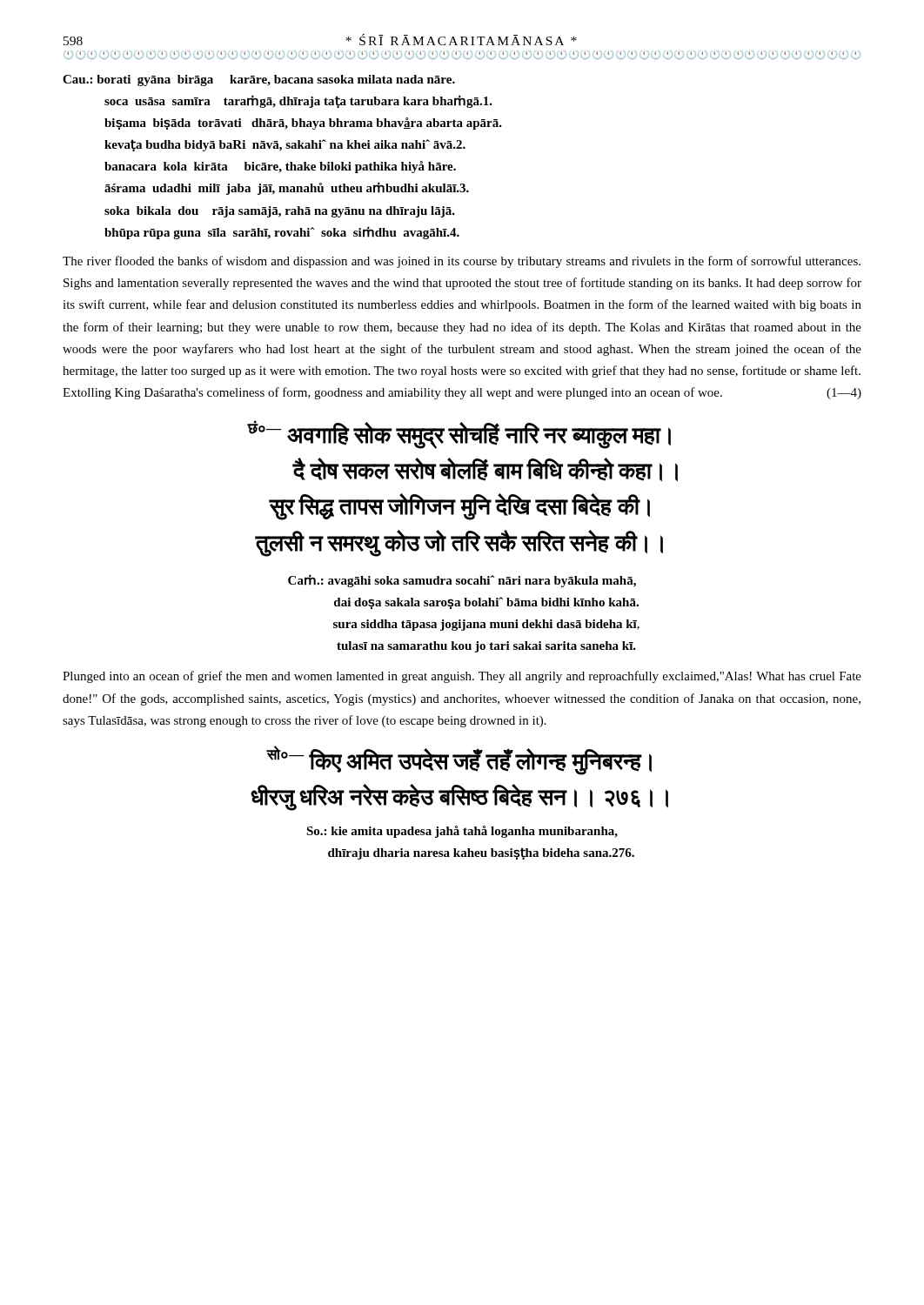Point to the text starting "Cau.: borati gyāna birāga karāre, bacana sasoka milata"
Viewport: 924px width, 1305px height.
pos(282,155)
